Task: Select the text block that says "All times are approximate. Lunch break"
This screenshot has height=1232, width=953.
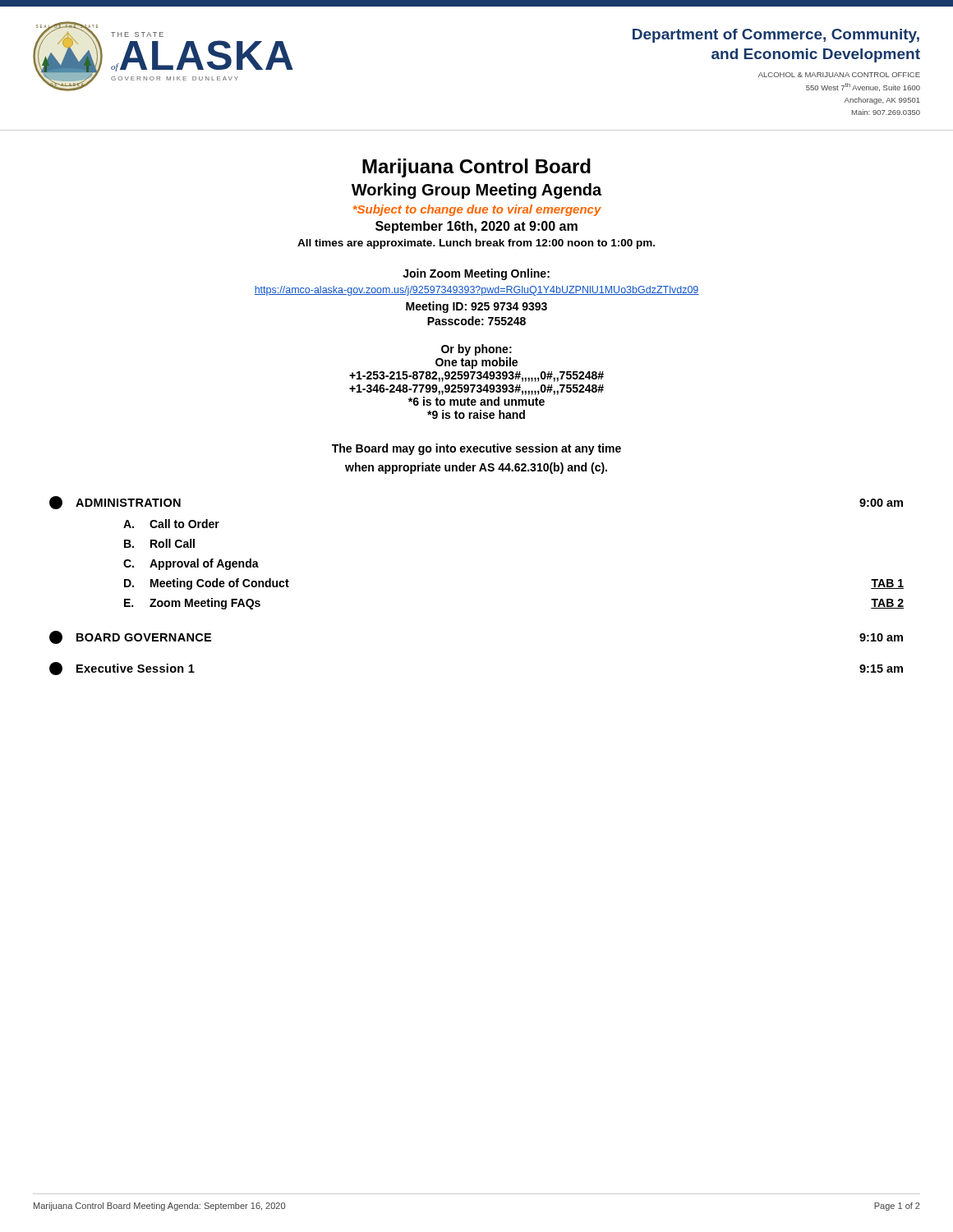Action: point(476,243)
